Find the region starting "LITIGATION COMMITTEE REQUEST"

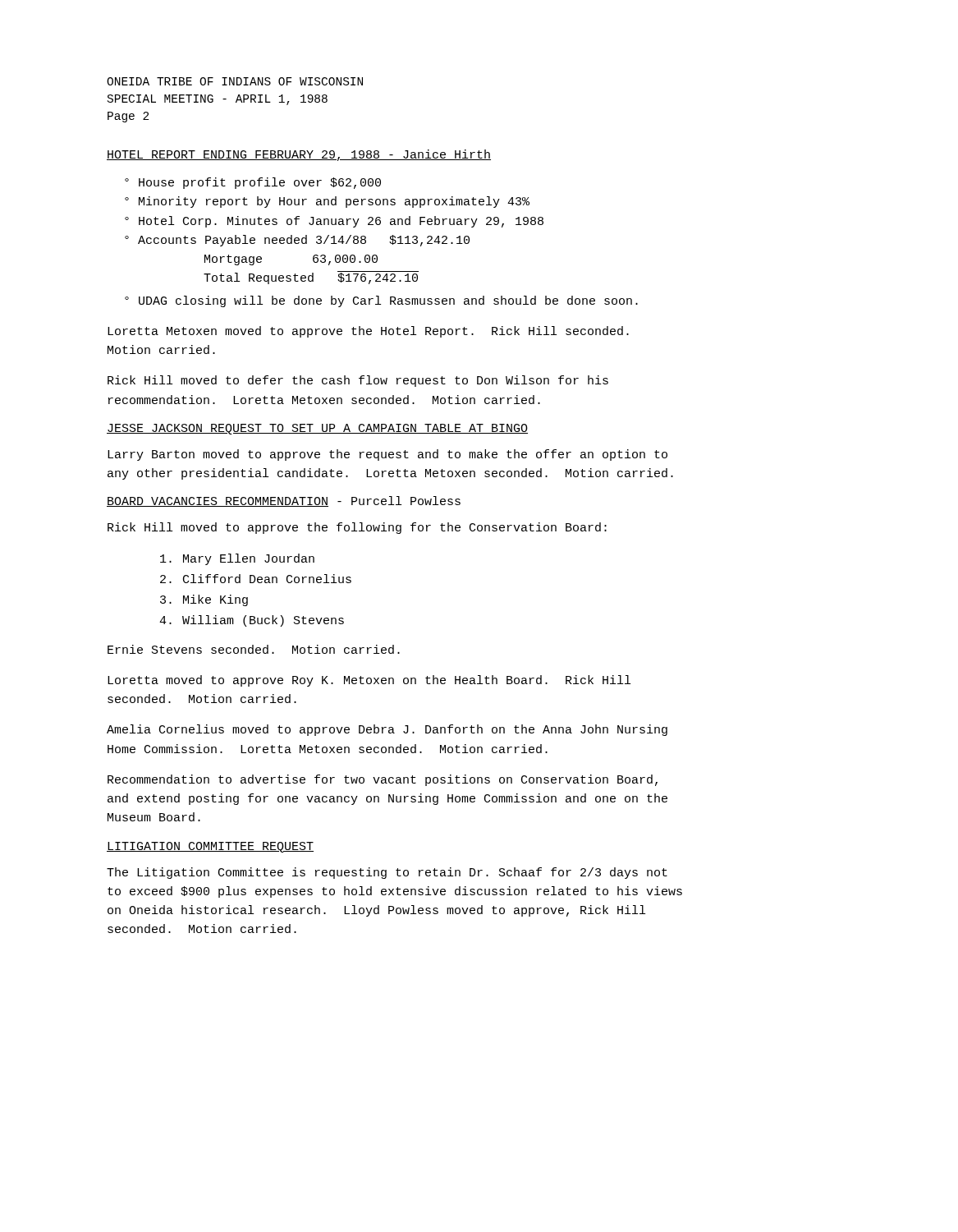(210, 847)
